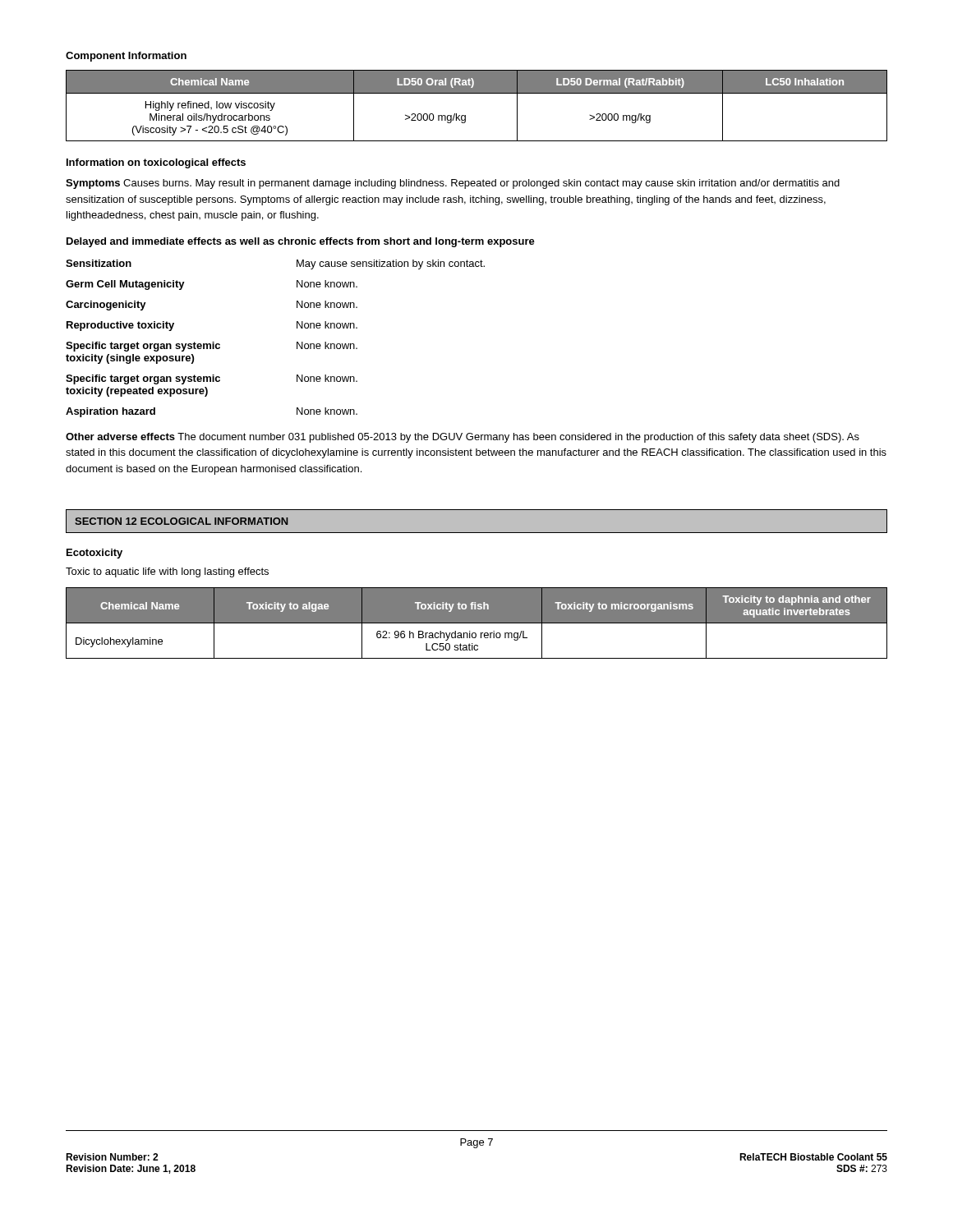Find the block starting "Reproductive toxicity None known."
The height and width of the screenshot is (1232, 953).
[x=117, y=326]
